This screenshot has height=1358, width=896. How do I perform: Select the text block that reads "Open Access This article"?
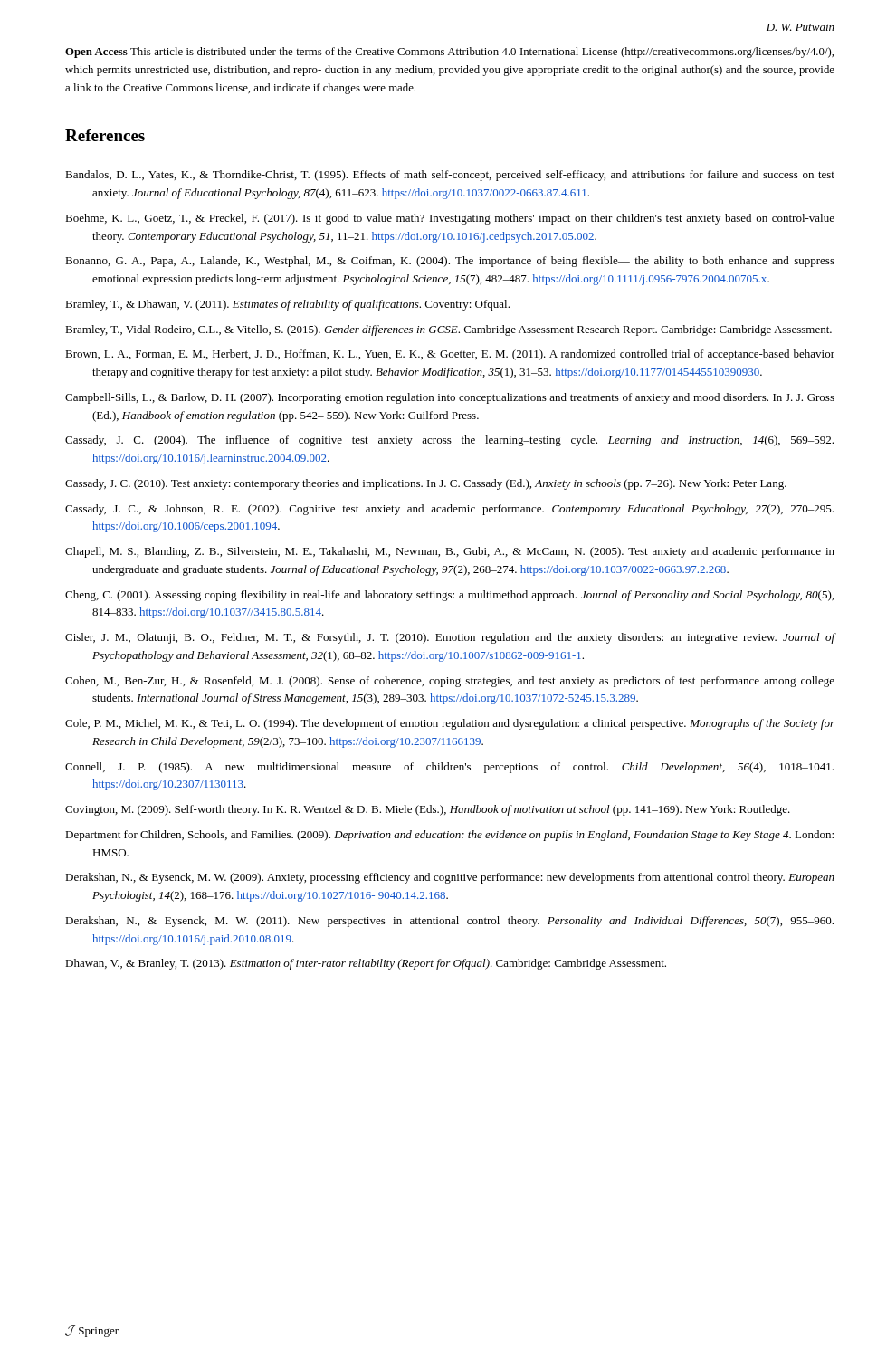[x=450, y=70]
